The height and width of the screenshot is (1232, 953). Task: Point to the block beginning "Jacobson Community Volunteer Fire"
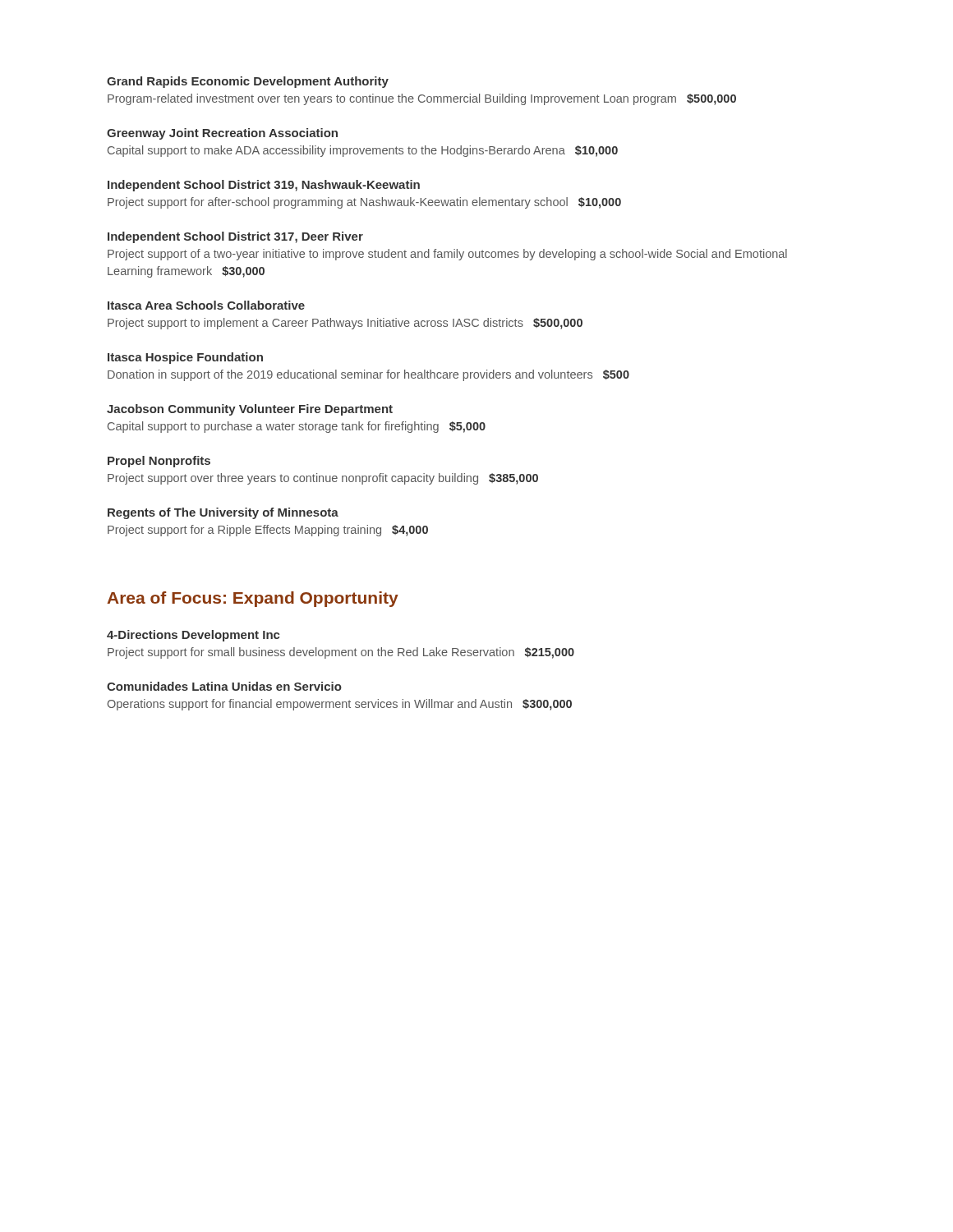tap(460, 419)
